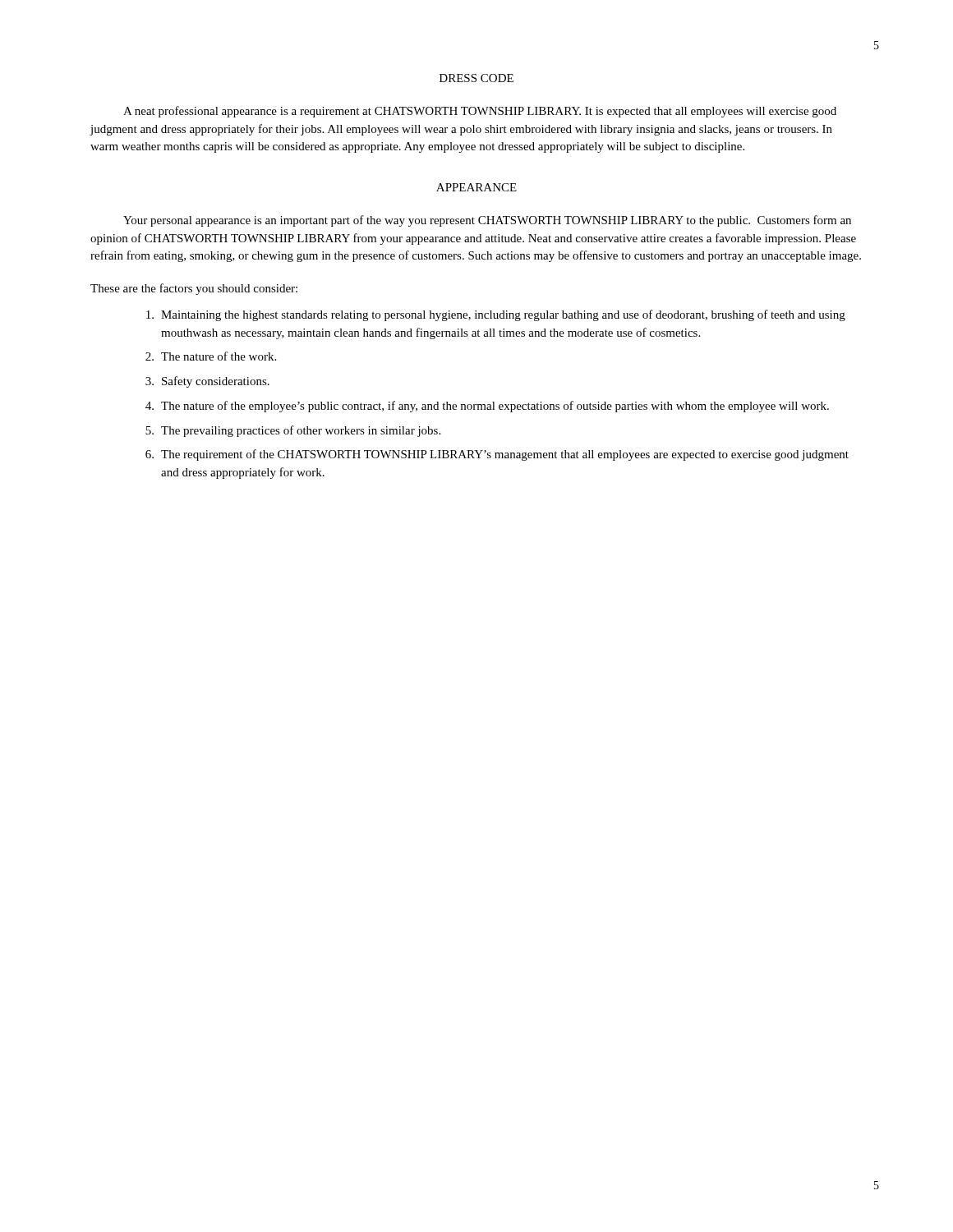Where is the passage that starts "6. The requirement"?

tap(497, 464)
